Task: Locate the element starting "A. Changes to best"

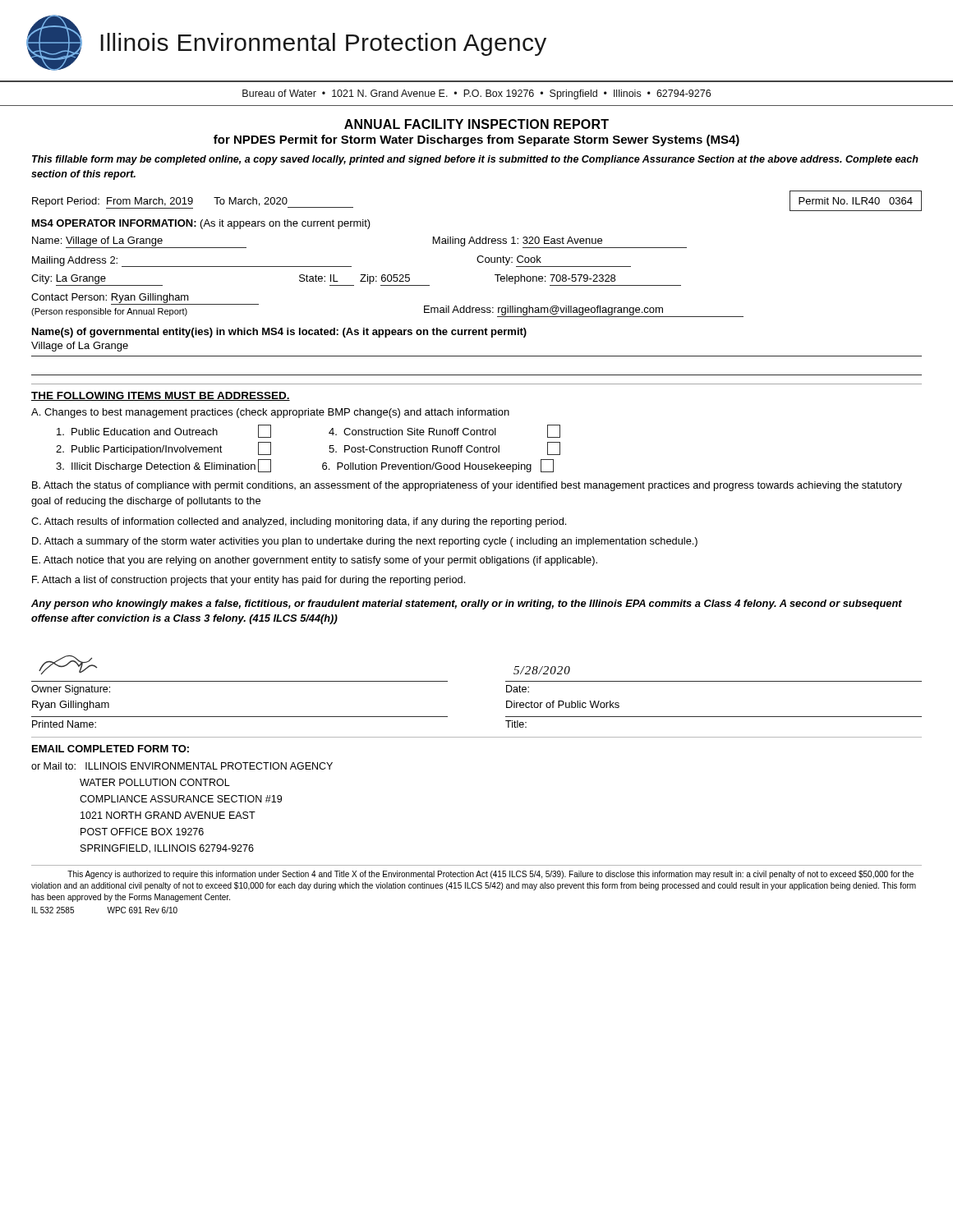Action: (x=270, y=412)
